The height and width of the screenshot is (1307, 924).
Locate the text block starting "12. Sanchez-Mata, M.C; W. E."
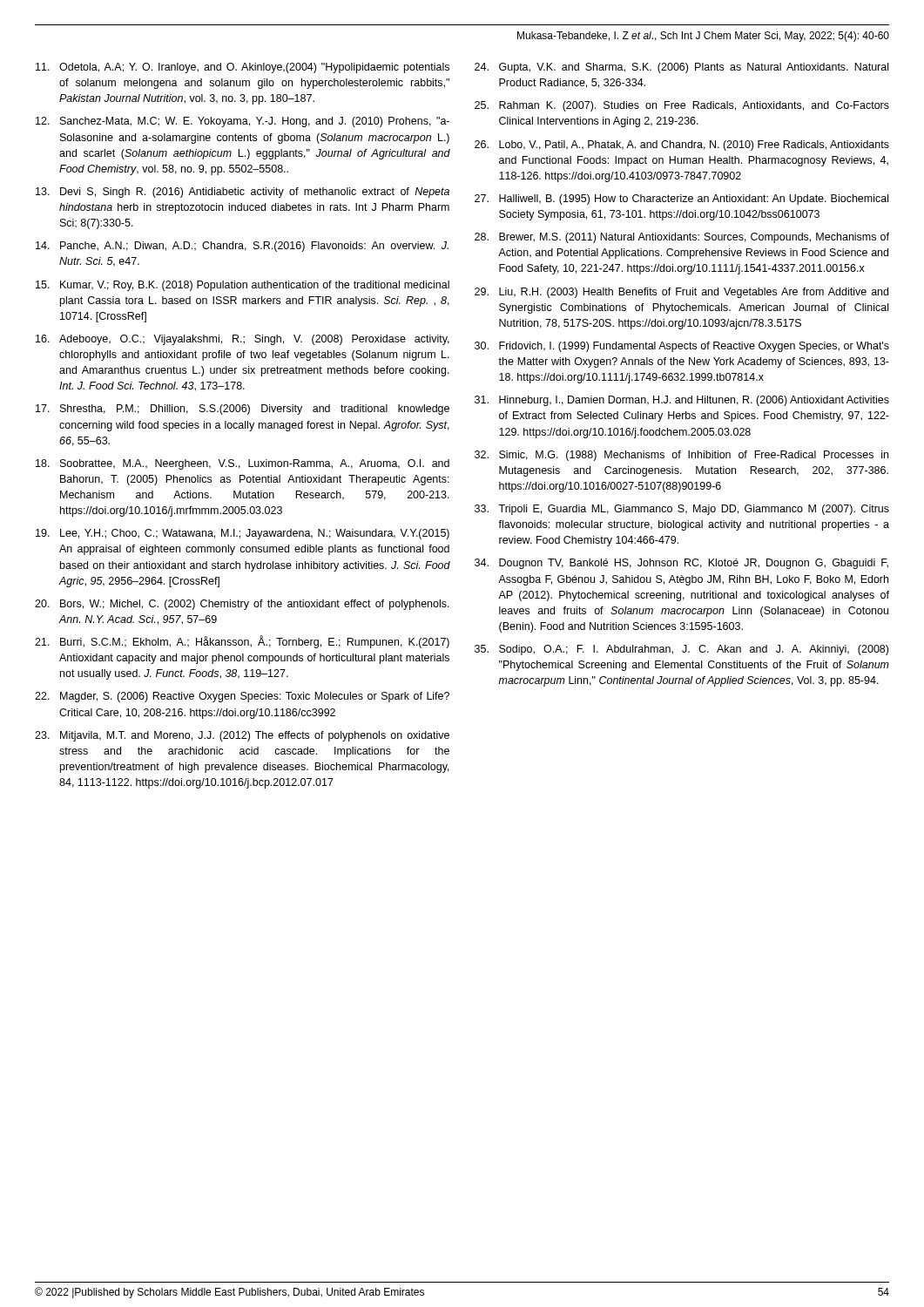242,145
